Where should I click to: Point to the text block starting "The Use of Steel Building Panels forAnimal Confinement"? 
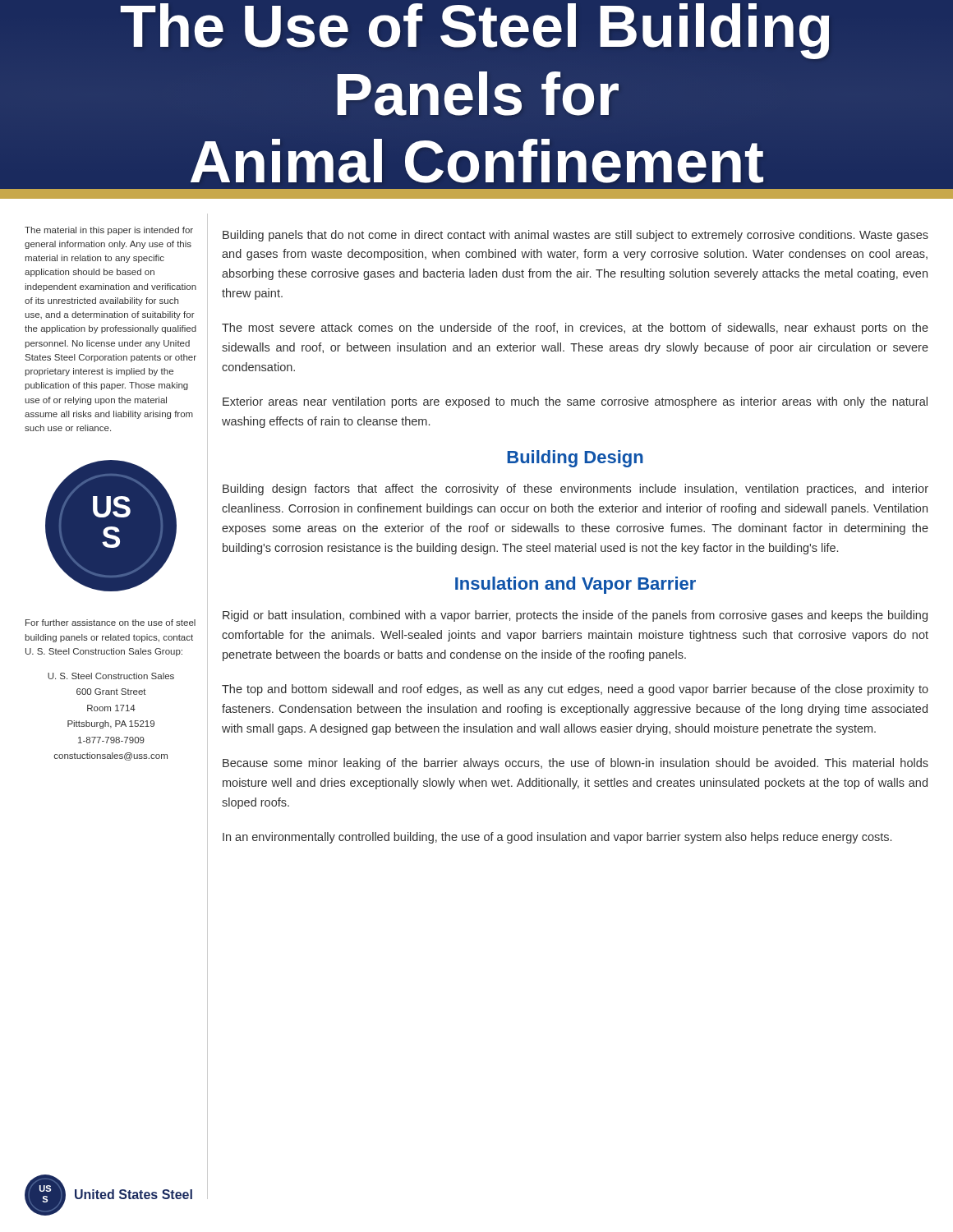(x=476, y=94)
